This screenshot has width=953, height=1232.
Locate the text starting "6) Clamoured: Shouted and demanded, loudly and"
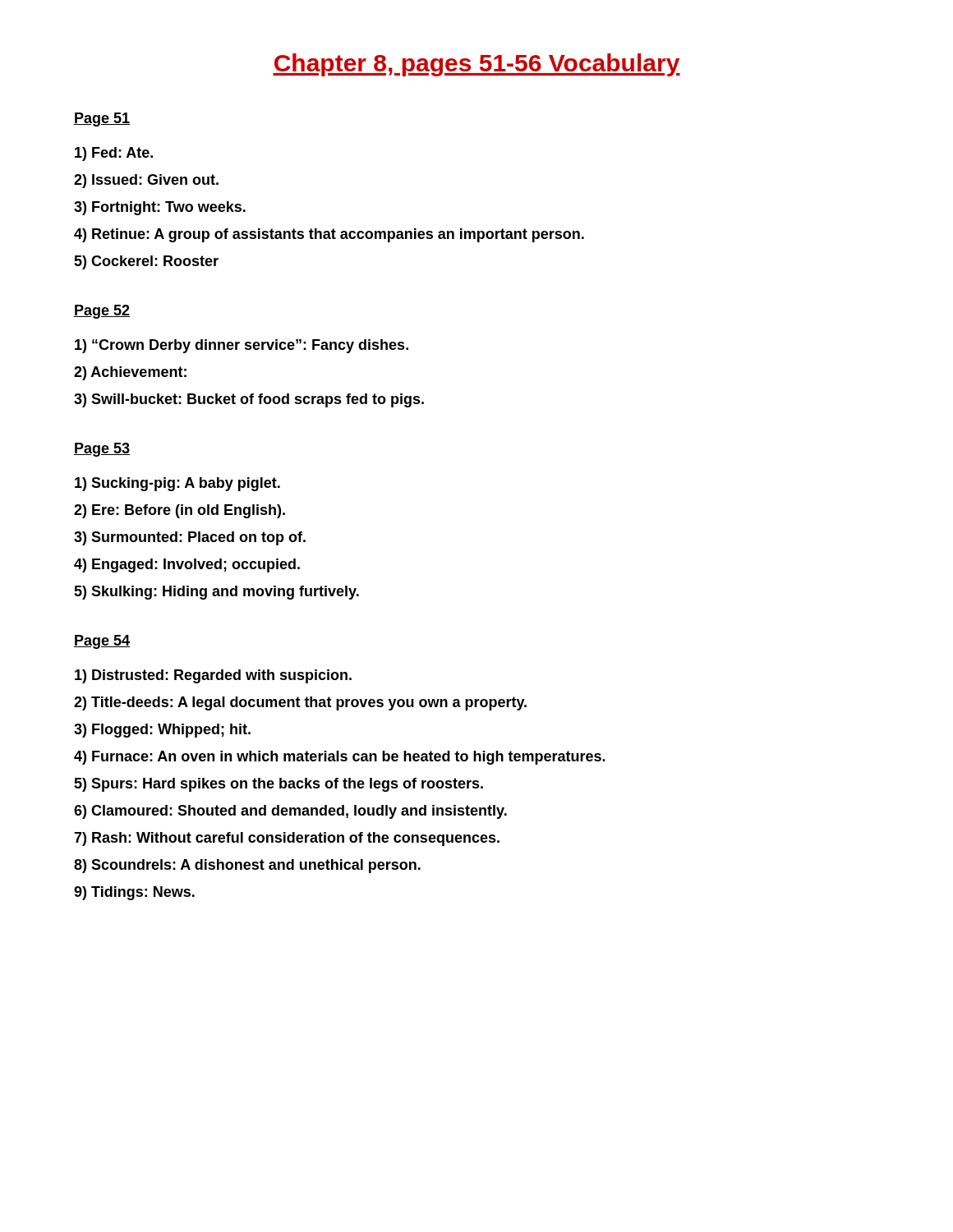pos(291,811)
